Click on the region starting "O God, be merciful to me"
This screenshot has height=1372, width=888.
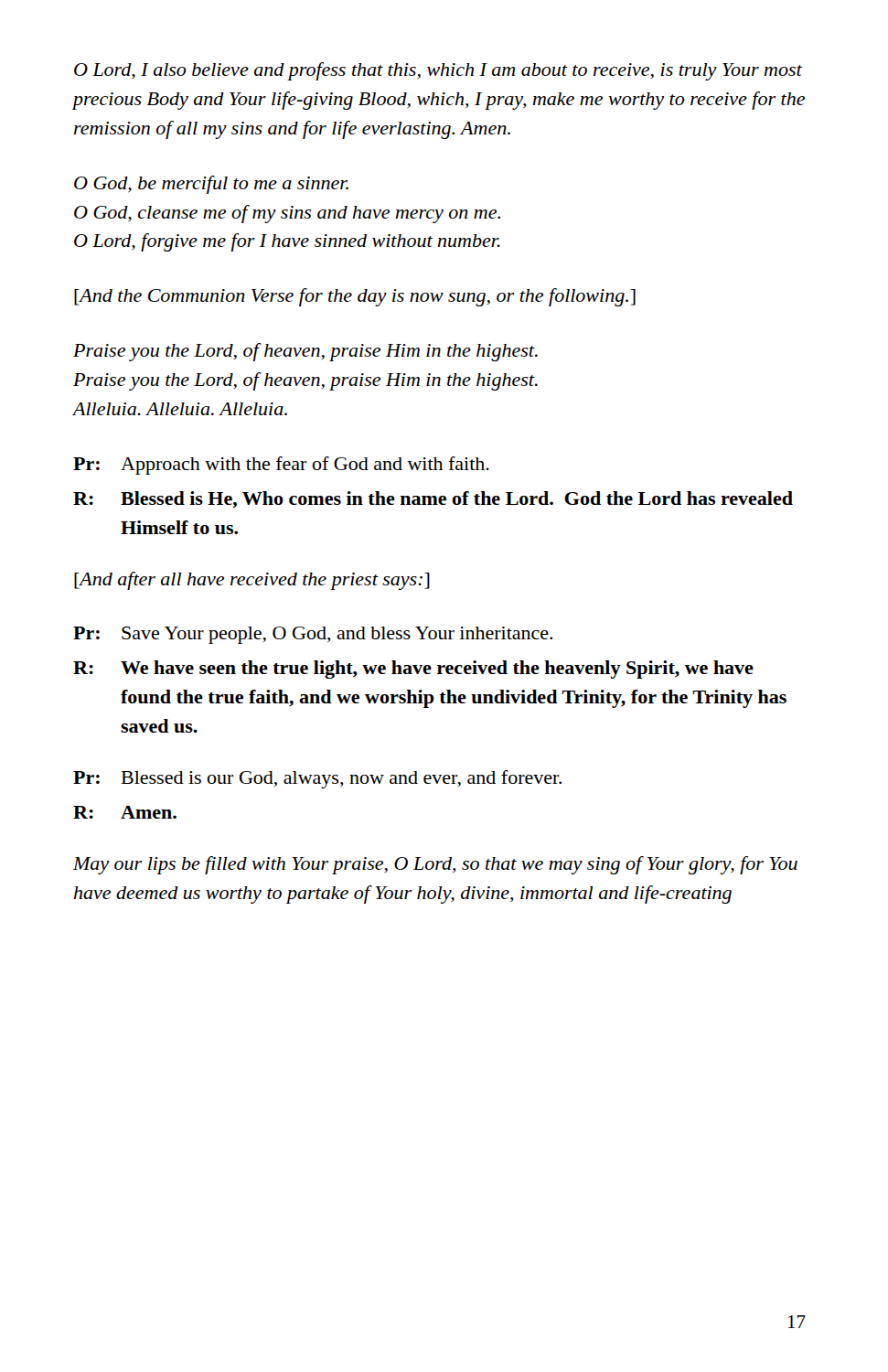pos(288,211)
